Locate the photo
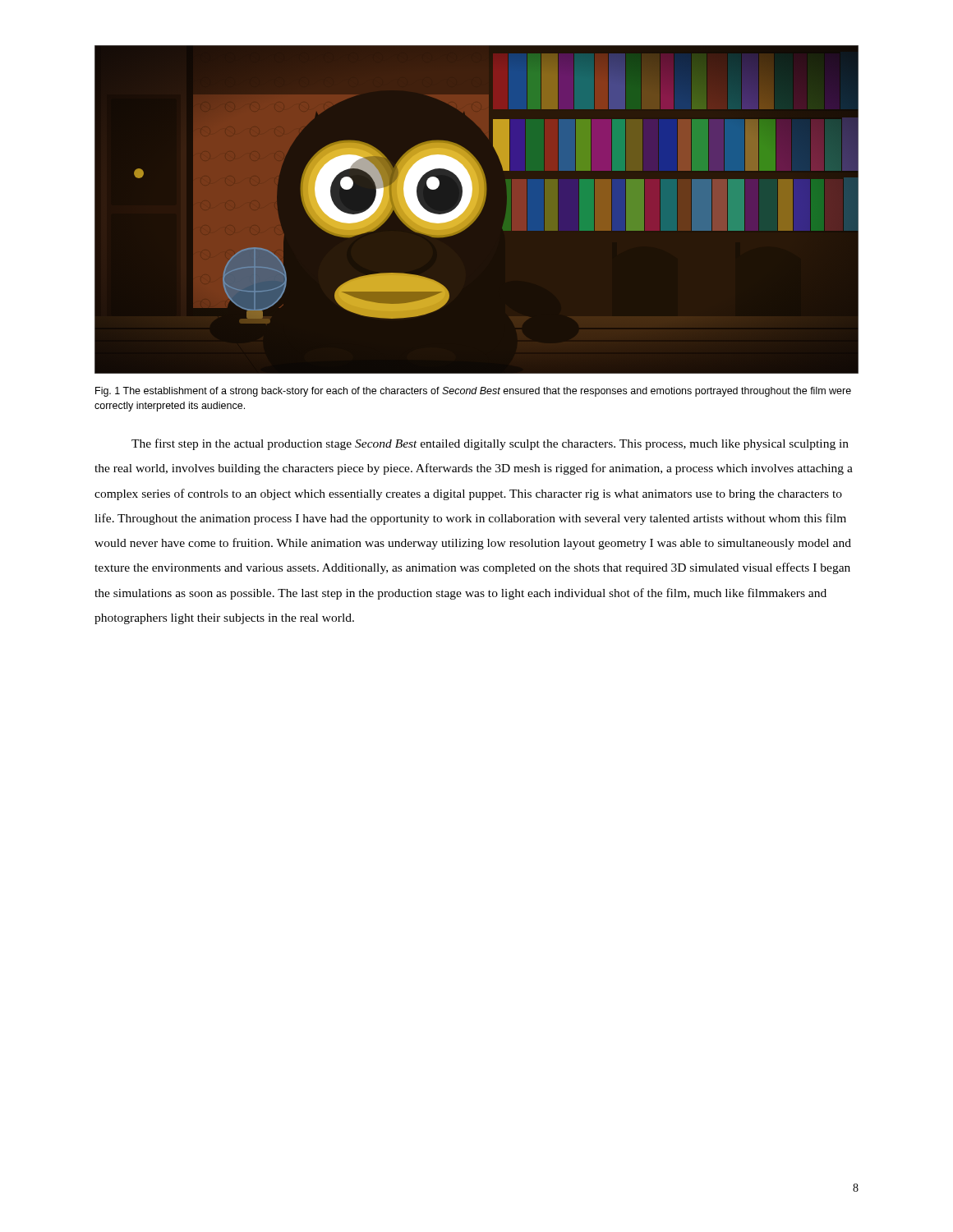953x1232 pixels. tap(476, 209)
